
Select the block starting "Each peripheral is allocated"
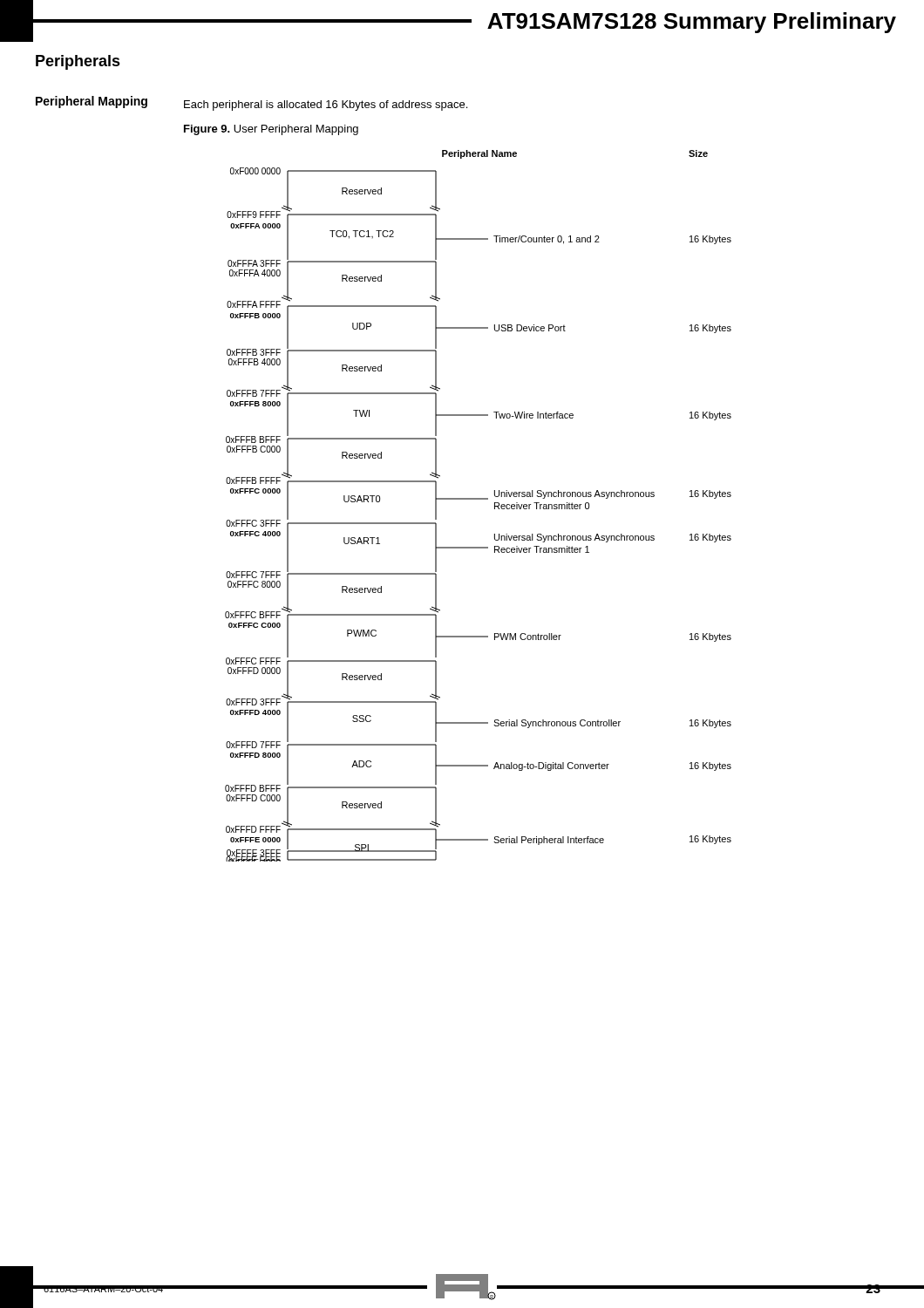tap(326, 104)
